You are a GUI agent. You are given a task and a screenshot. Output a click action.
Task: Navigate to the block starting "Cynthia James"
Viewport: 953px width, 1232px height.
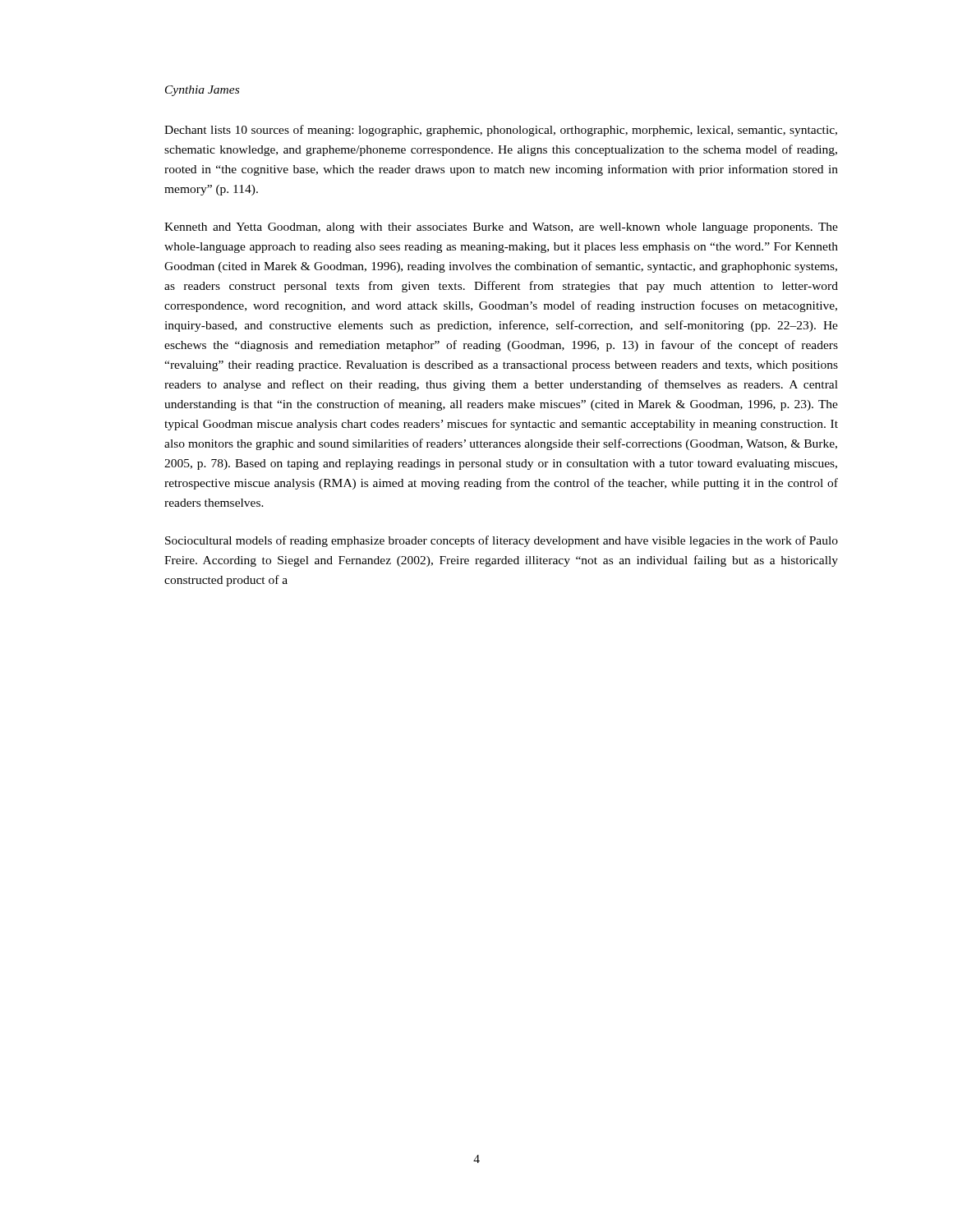coord(202,89)
